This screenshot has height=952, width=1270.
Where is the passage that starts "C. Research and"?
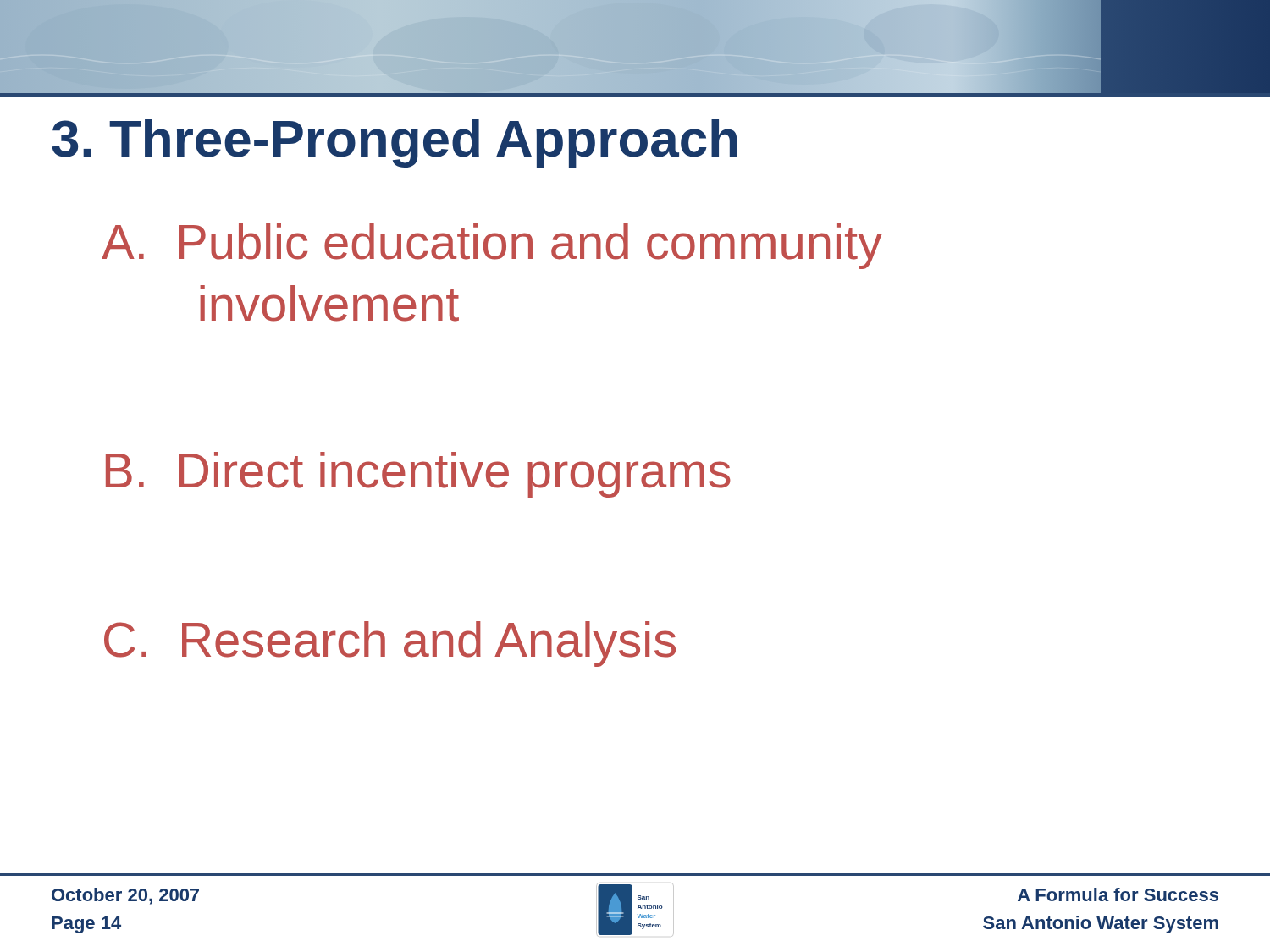click(390, 639)
